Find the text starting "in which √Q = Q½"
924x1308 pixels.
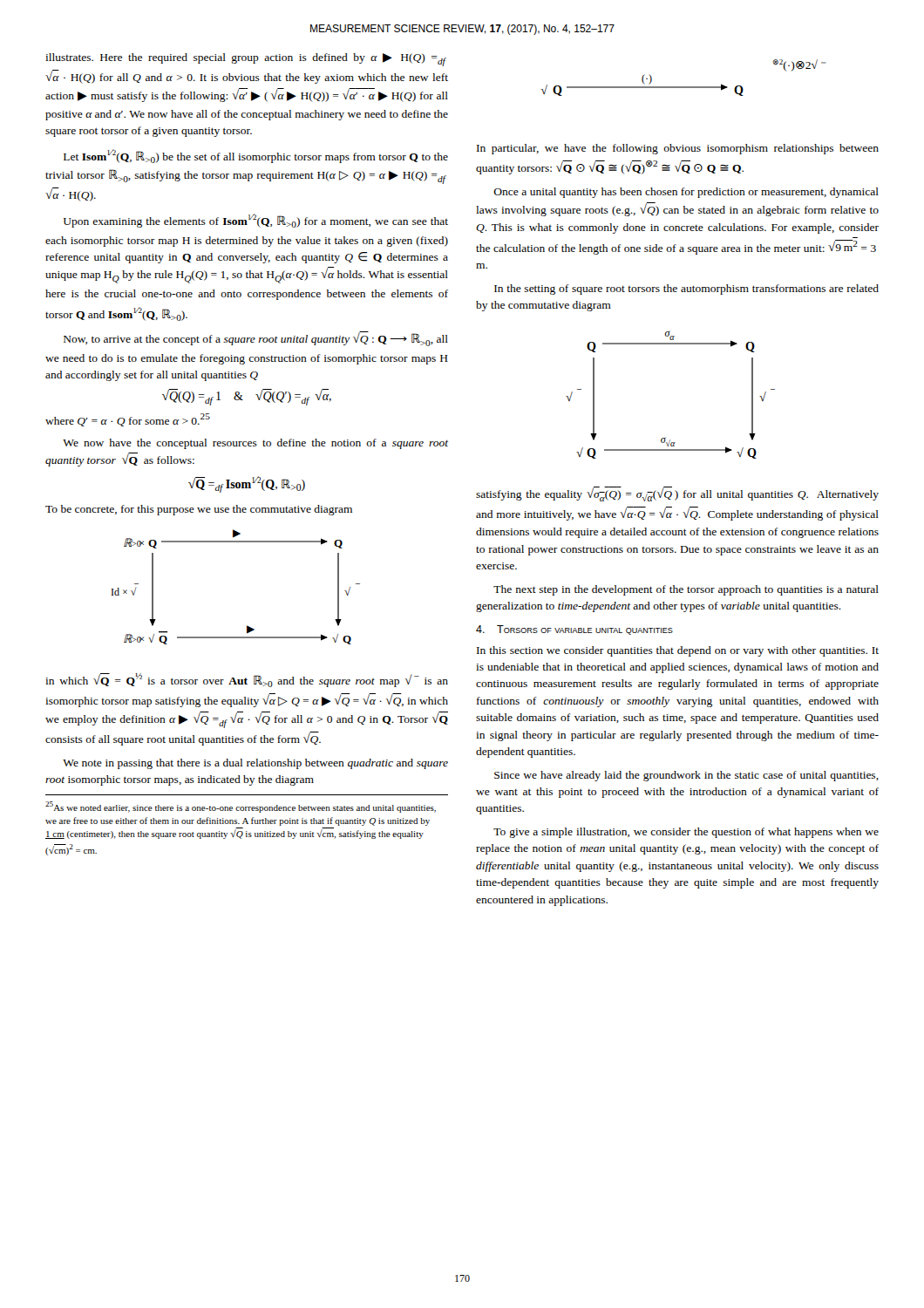point(247,709)
